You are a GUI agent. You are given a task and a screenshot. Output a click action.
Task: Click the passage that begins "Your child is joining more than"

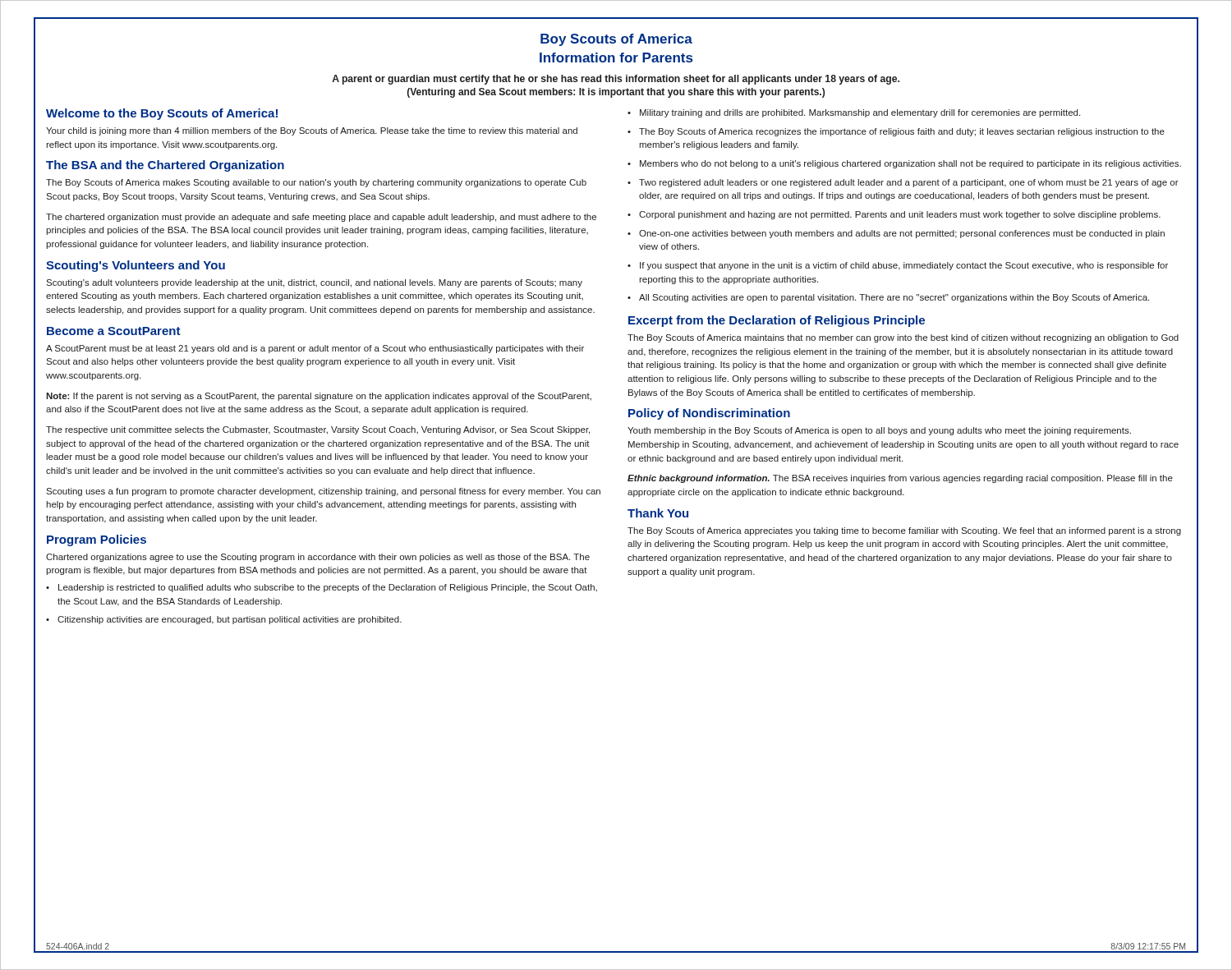pyautogui.click(x=312, y=137)
